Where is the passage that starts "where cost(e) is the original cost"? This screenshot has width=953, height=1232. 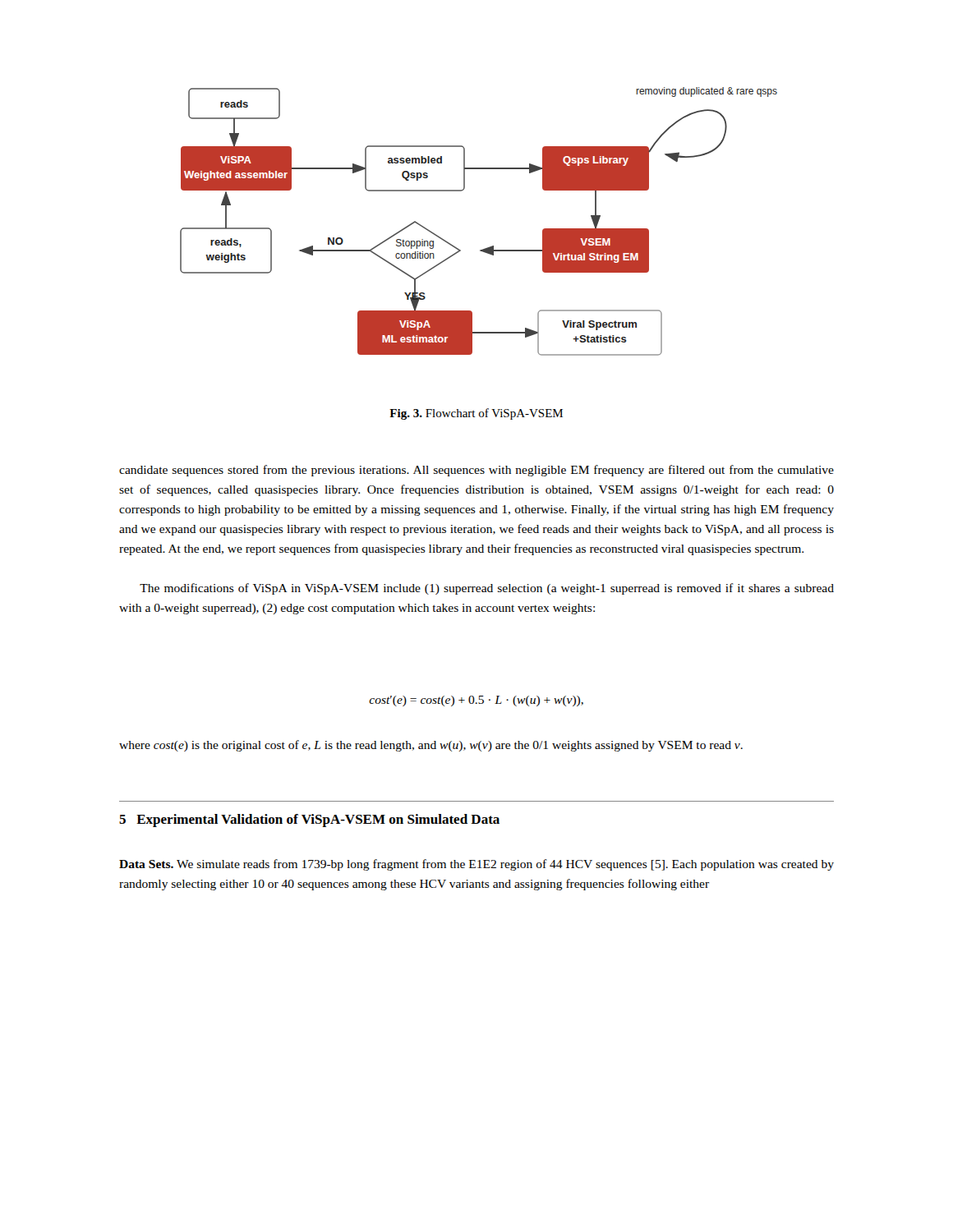click(431, 745)
